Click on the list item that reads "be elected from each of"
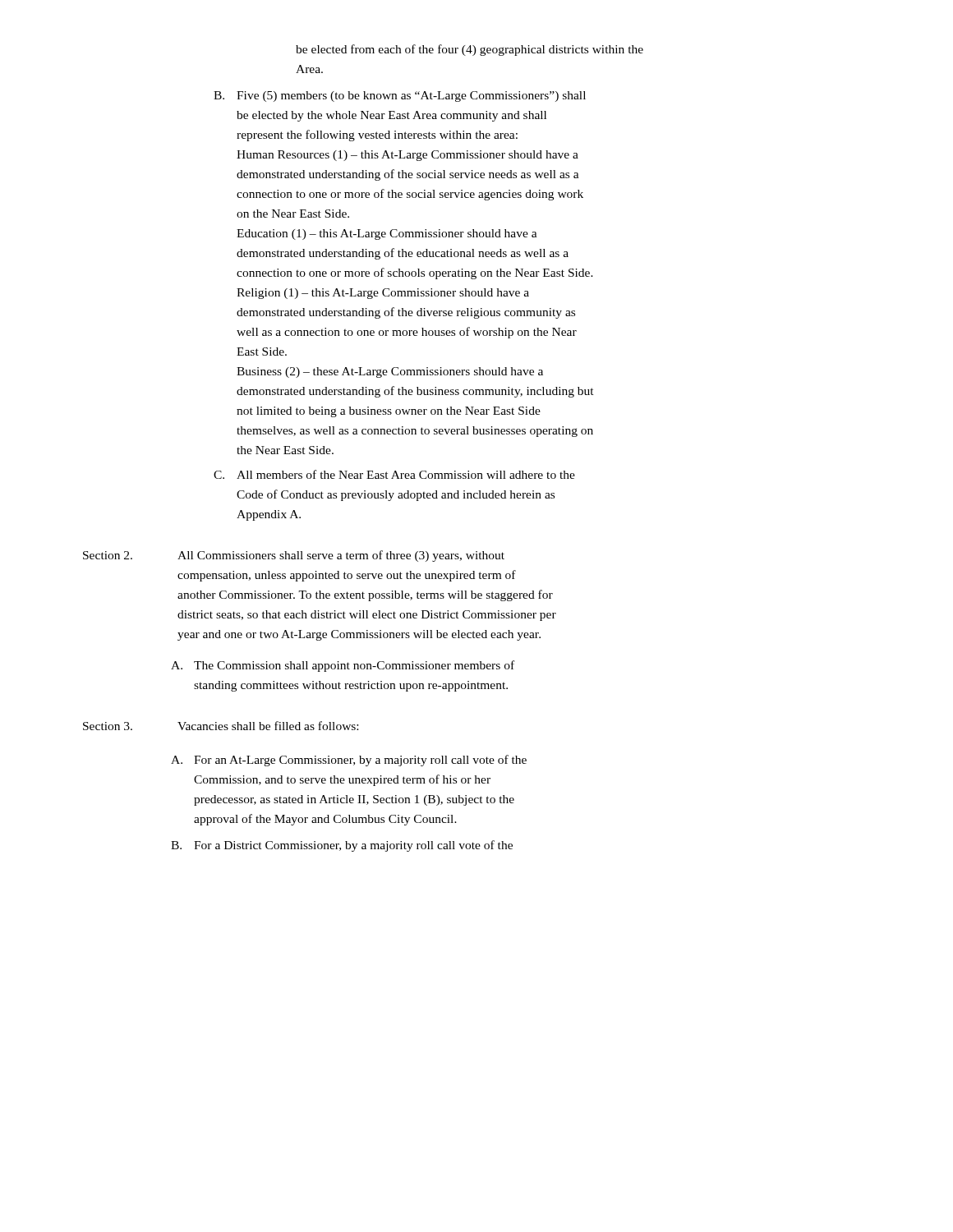The image size is (953, 1232). click(470, 59)
